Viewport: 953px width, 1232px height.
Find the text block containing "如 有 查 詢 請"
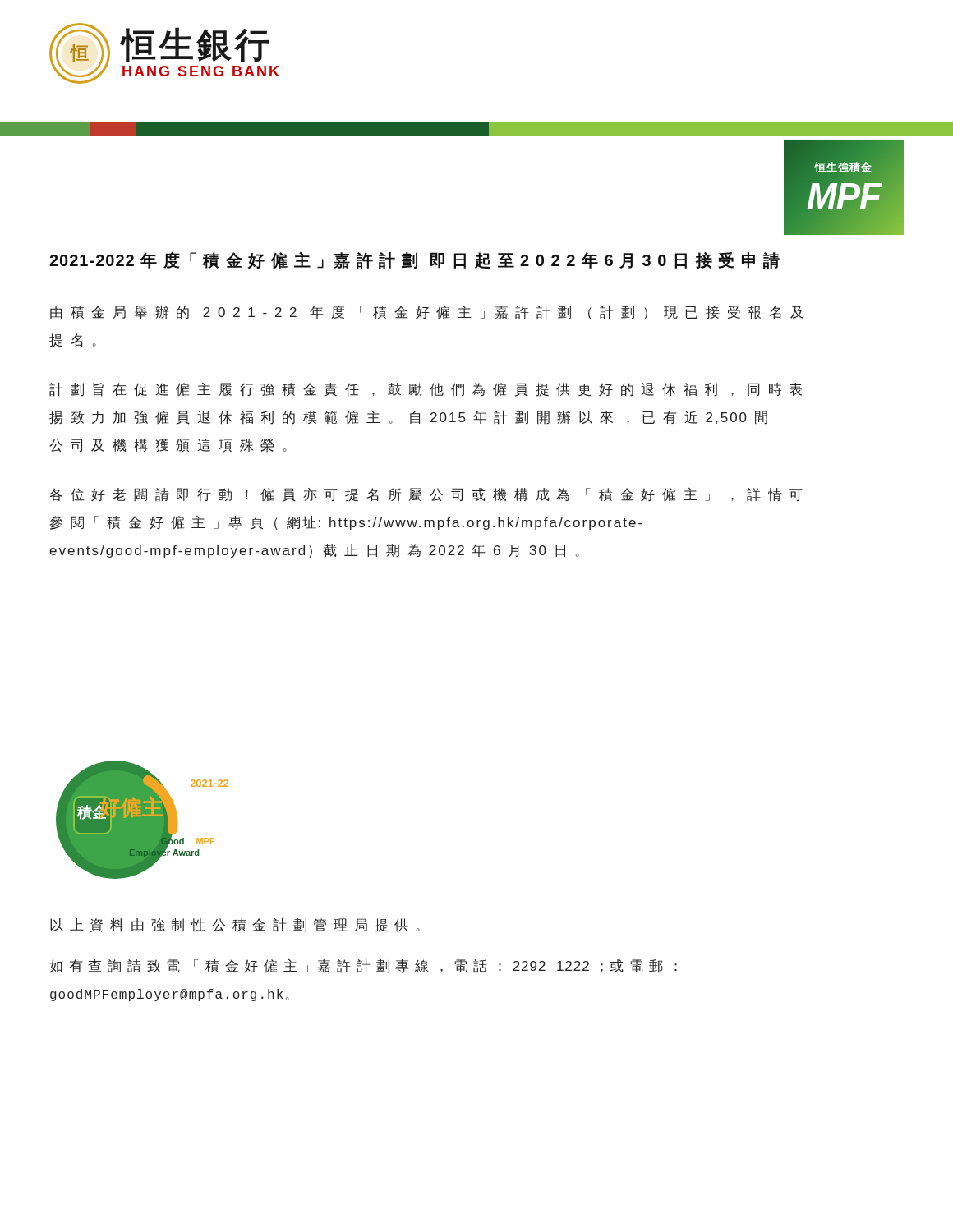coord(366,981)
